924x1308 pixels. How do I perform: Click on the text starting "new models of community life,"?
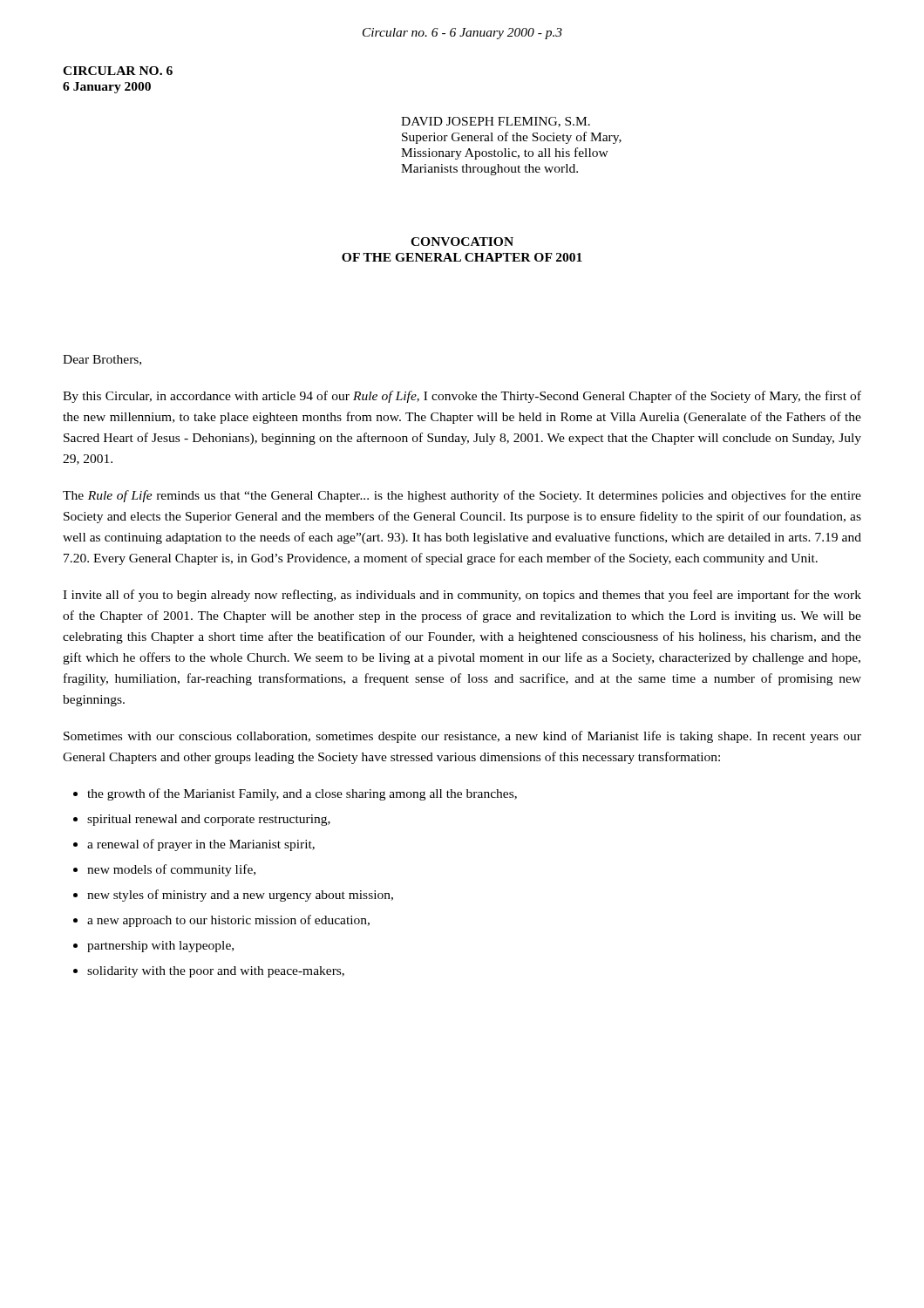click(172, 869)
